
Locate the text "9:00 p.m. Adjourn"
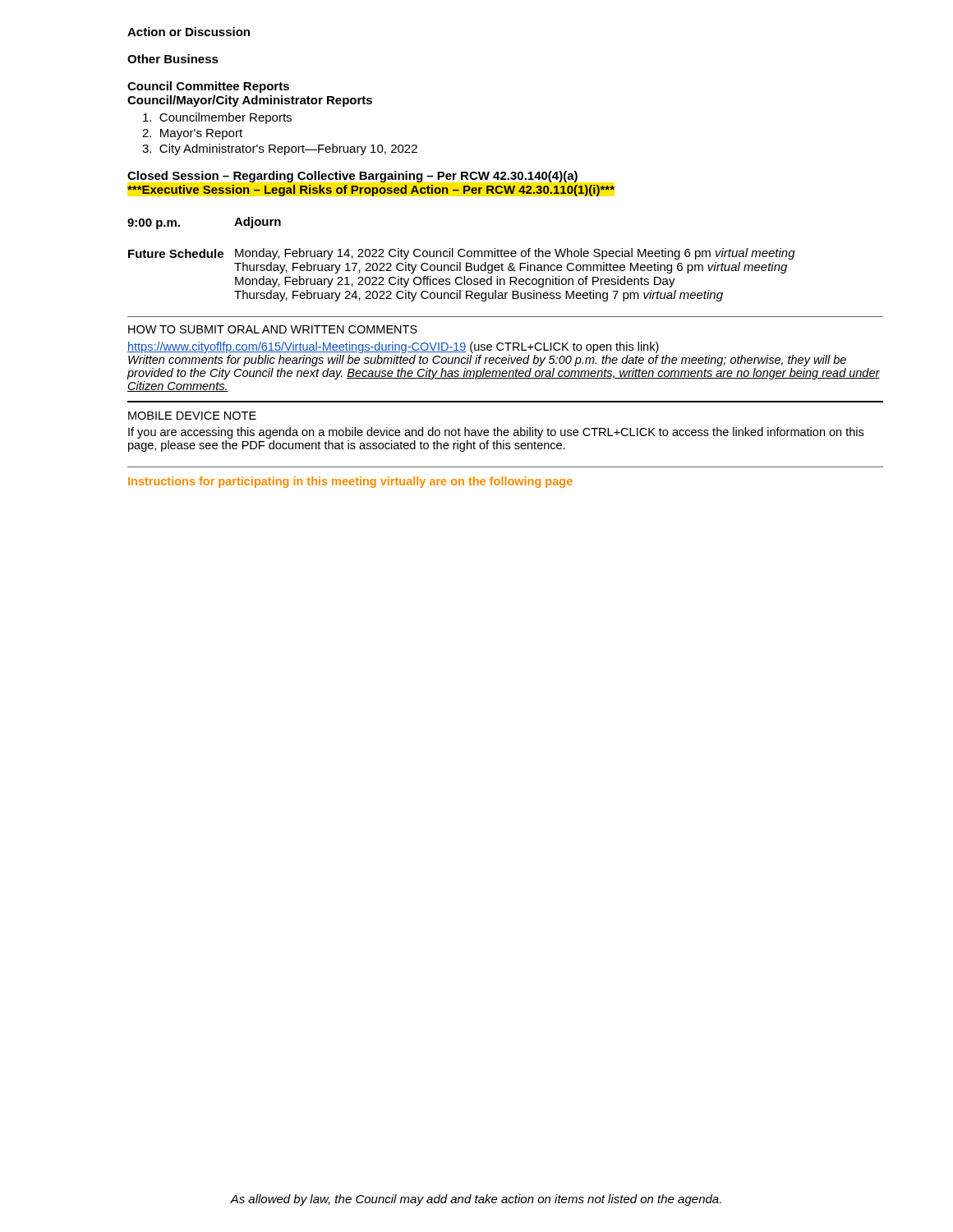(x=147, y=223)
